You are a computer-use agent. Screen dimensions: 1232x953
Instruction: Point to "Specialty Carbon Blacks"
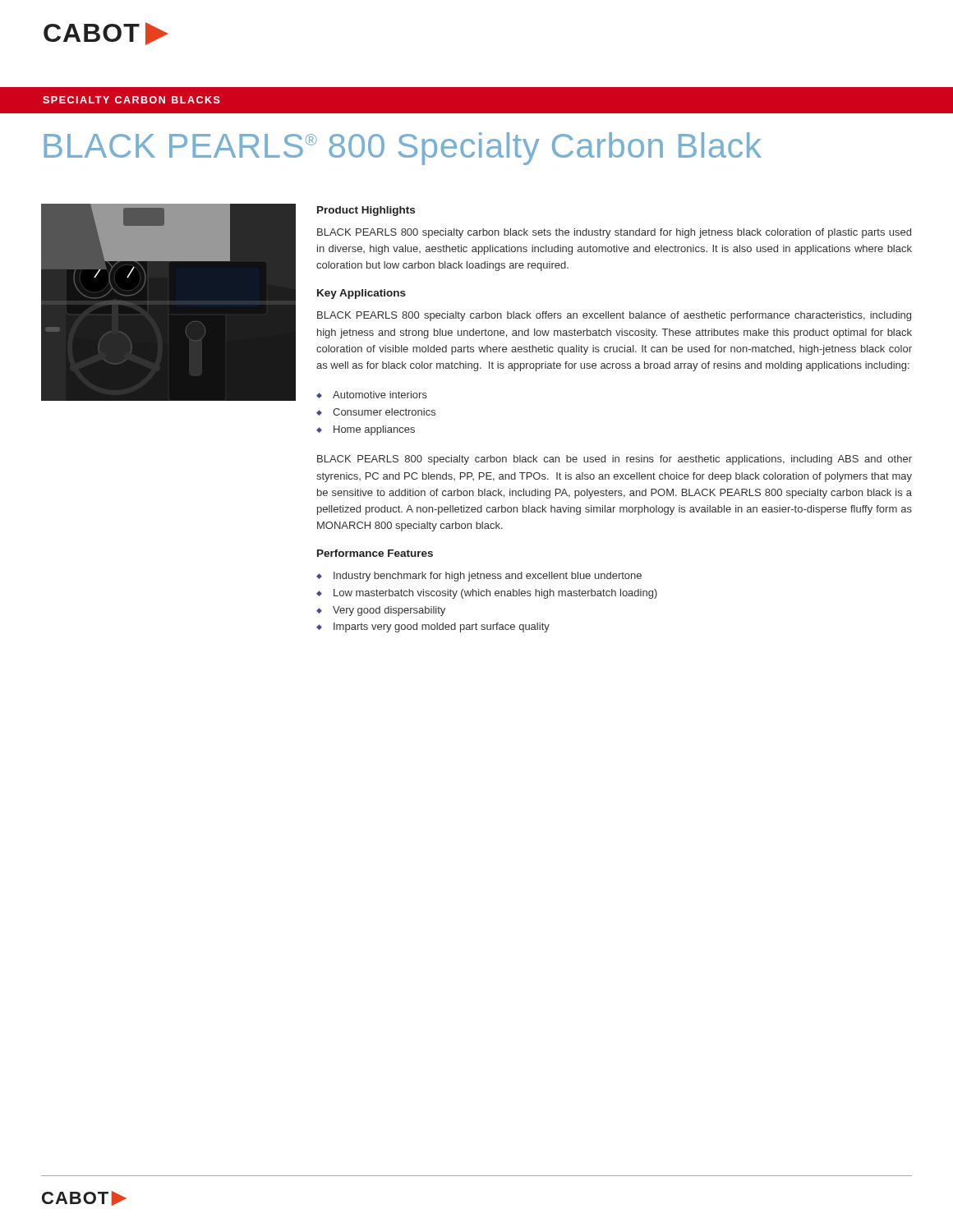click(111, 100)
